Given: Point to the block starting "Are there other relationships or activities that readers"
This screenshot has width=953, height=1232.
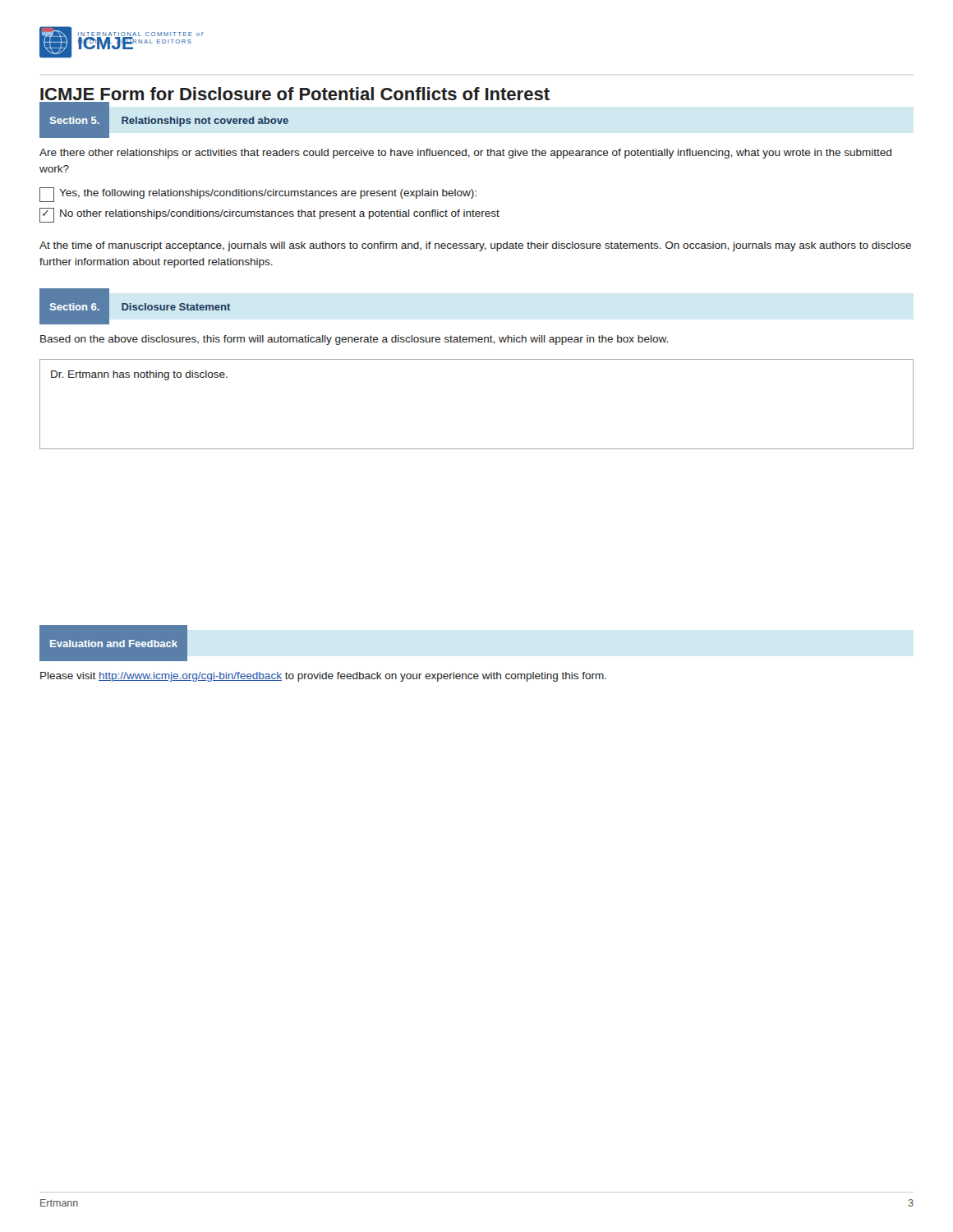Looking at the screenshot, I should coord(466,161).
